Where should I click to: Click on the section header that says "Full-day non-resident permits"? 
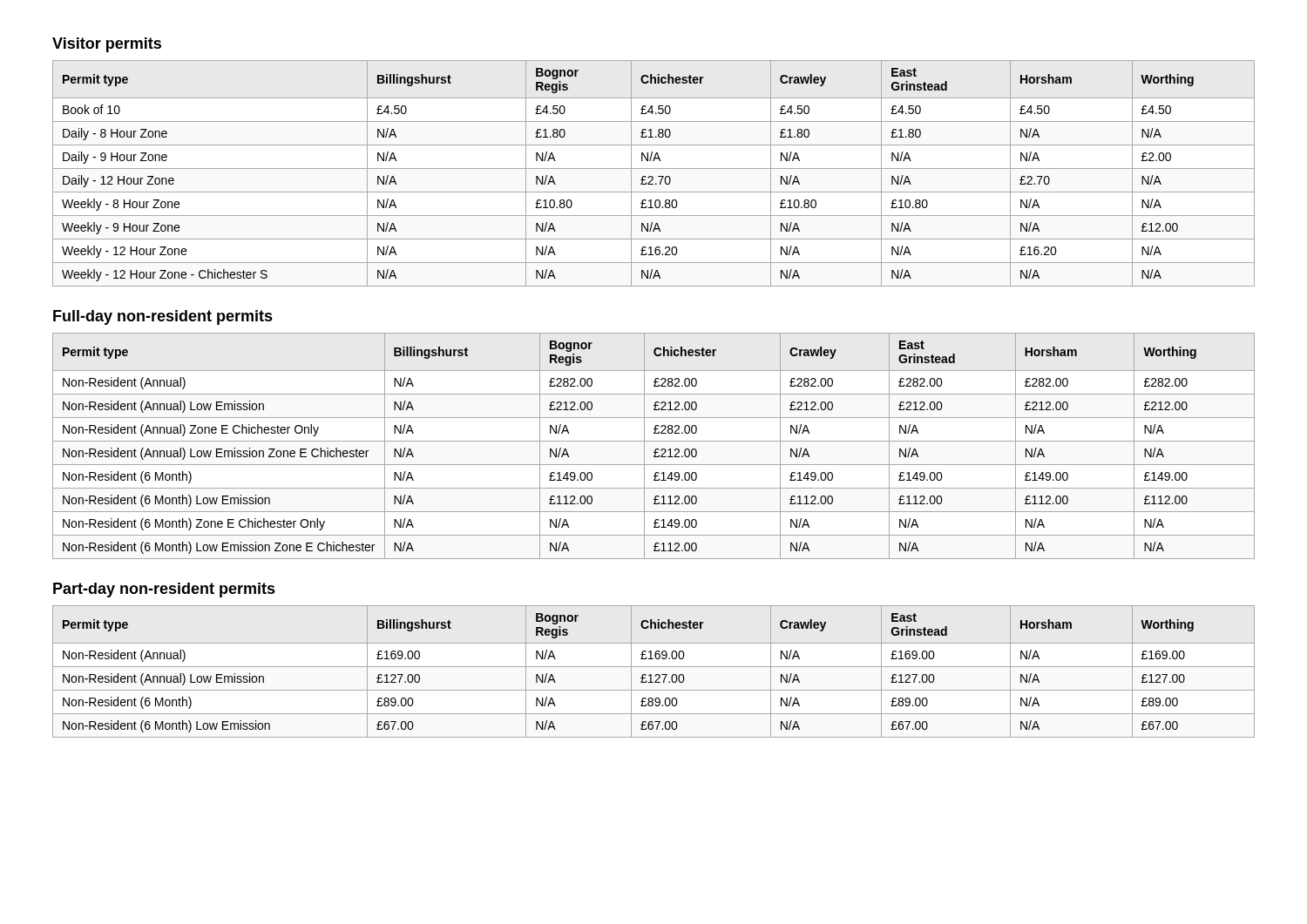pyautogui.click(x=163, y=317)
